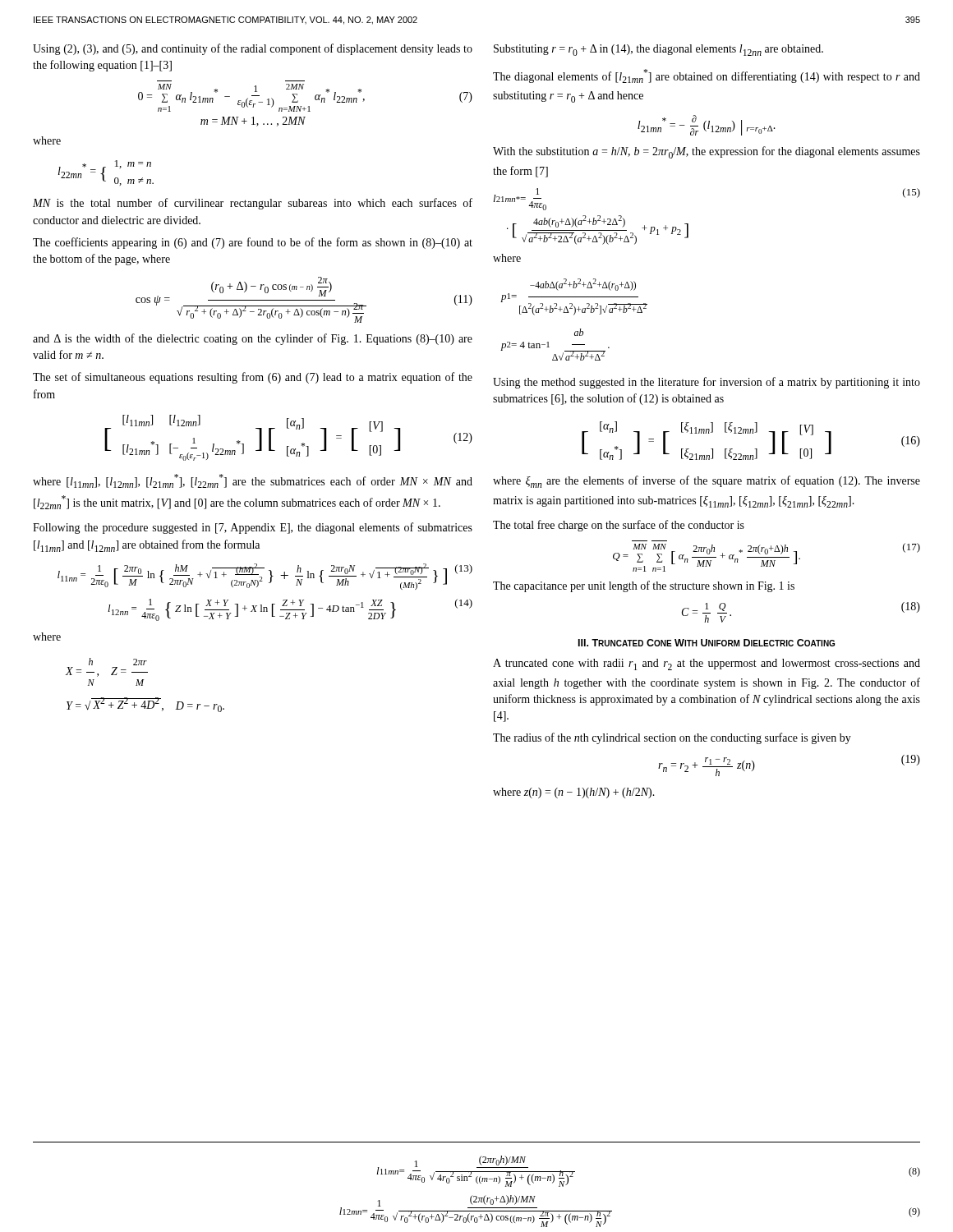Locate the formula that says "l12nn = 1 4πε0 { Z ln"
Viewport: 953px width, 1232px height.
tap(253, 609)
